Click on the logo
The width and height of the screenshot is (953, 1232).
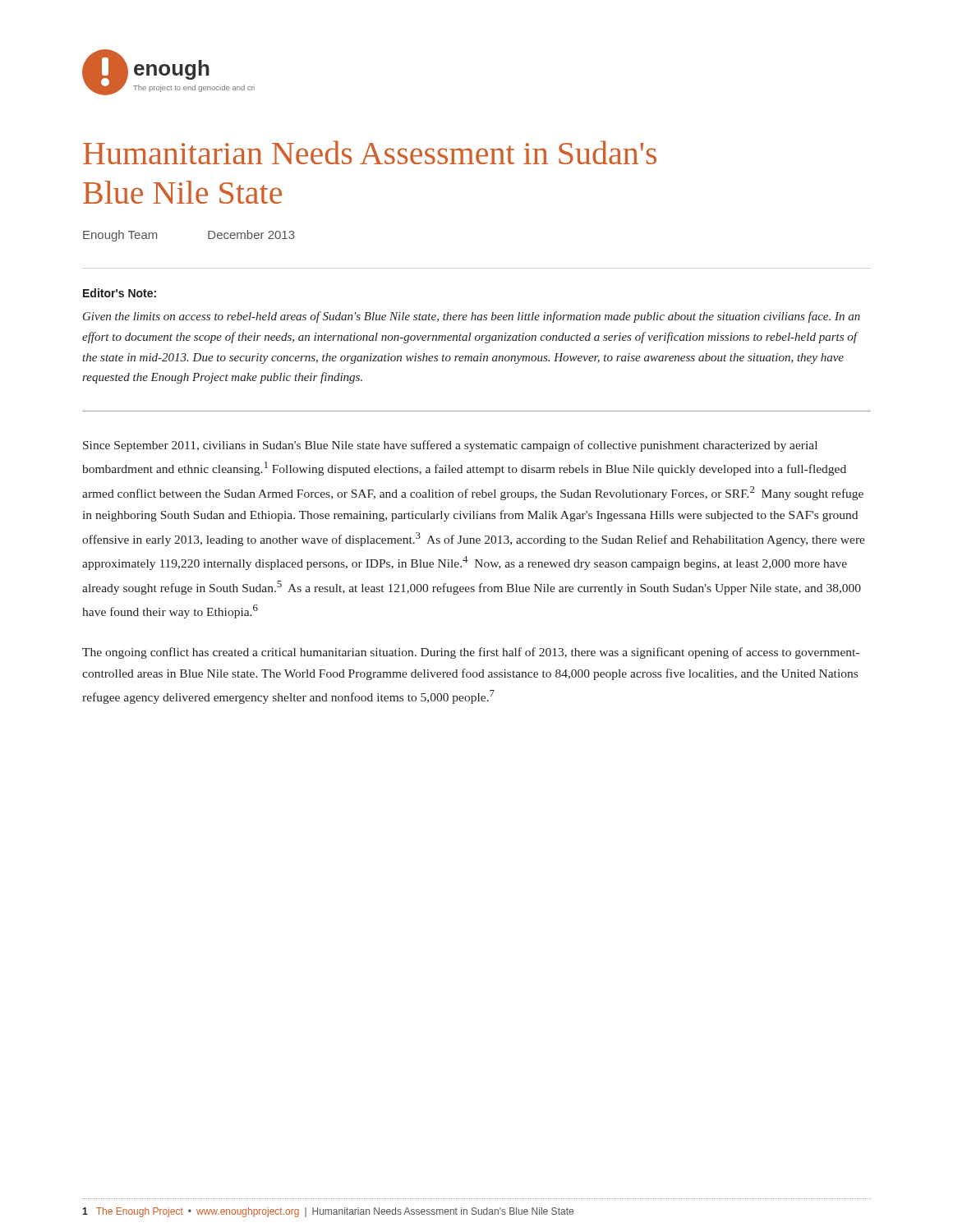476,76
